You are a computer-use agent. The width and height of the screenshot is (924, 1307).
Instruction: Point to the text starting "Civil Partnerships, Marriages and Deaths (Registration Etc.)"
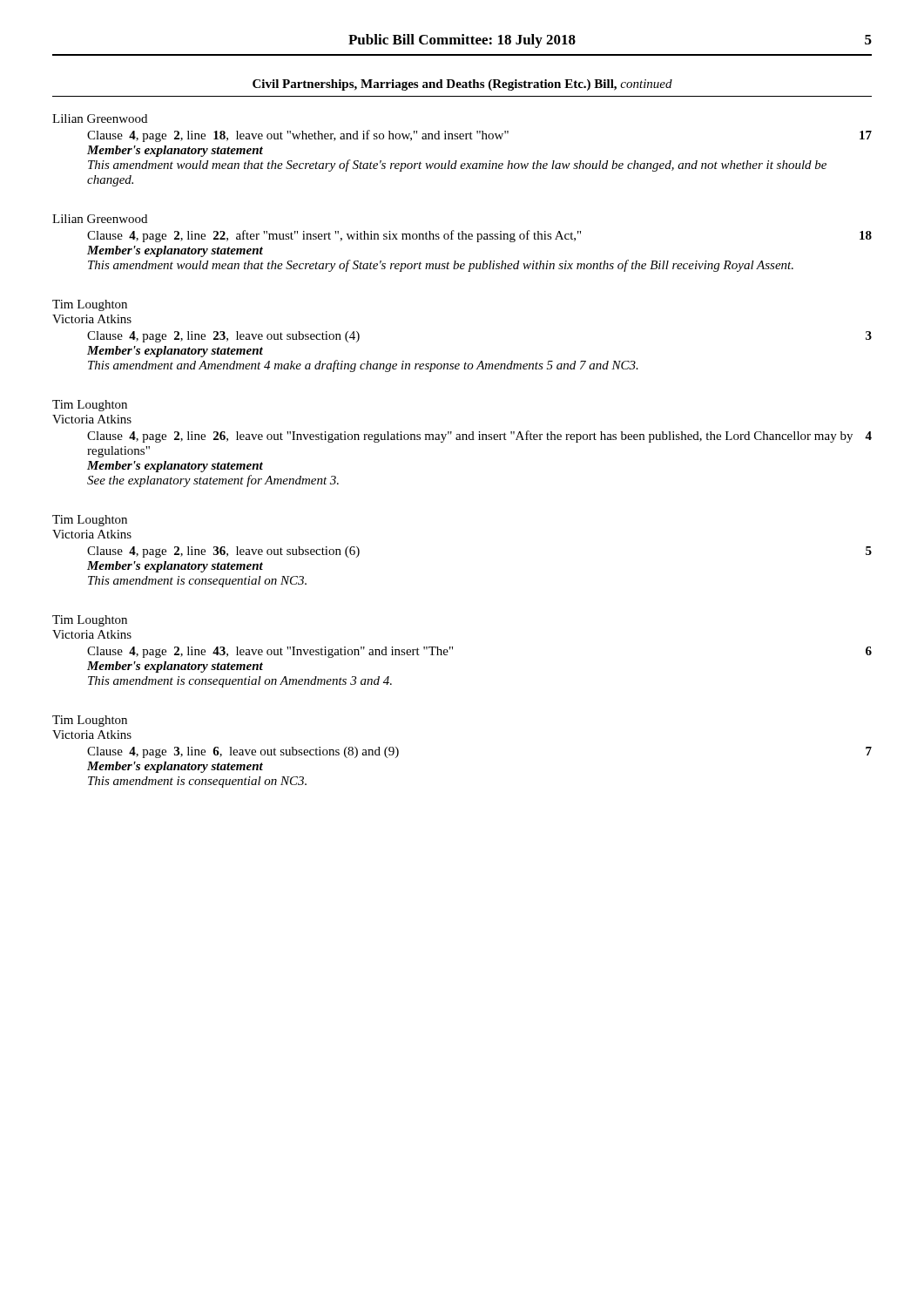(462, 84)
